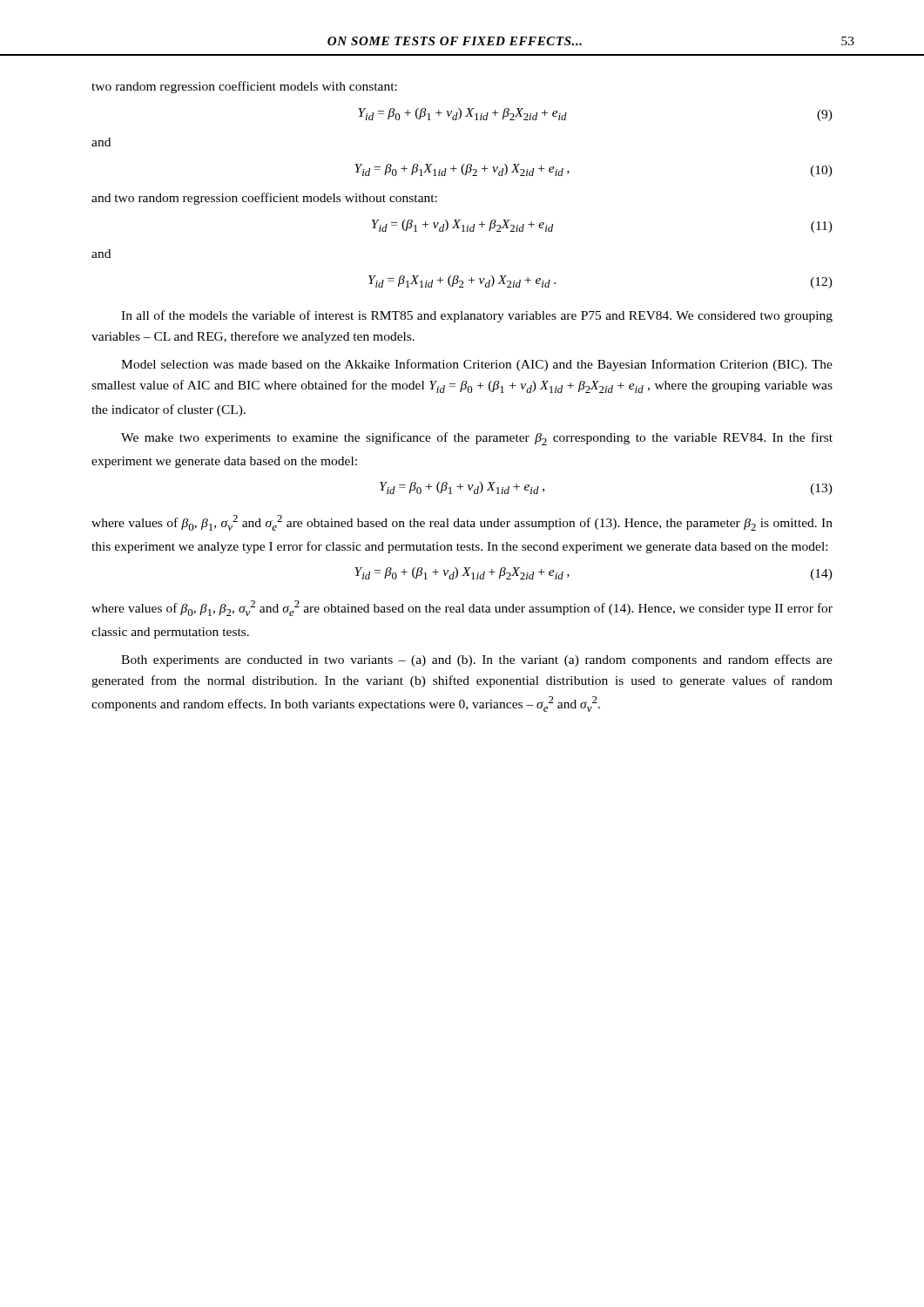The image size is (924, 1307).
Task: Navigate to the passage starting "and two random regression coefficient models without constant:"
Action: tap(265, 198)
